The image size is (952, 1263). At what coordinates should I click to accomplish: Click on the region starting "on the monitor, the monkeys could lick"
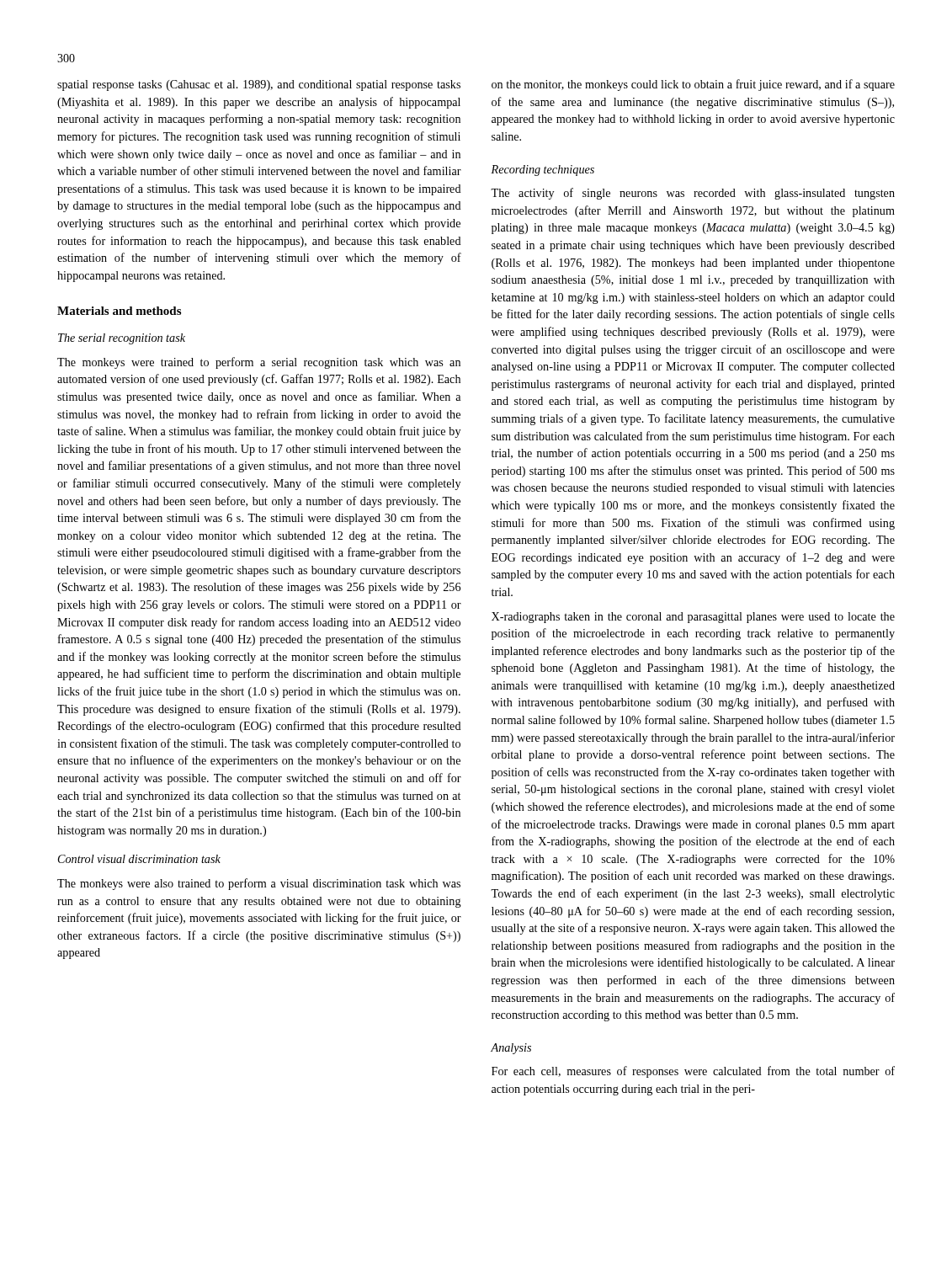[693, 111]
